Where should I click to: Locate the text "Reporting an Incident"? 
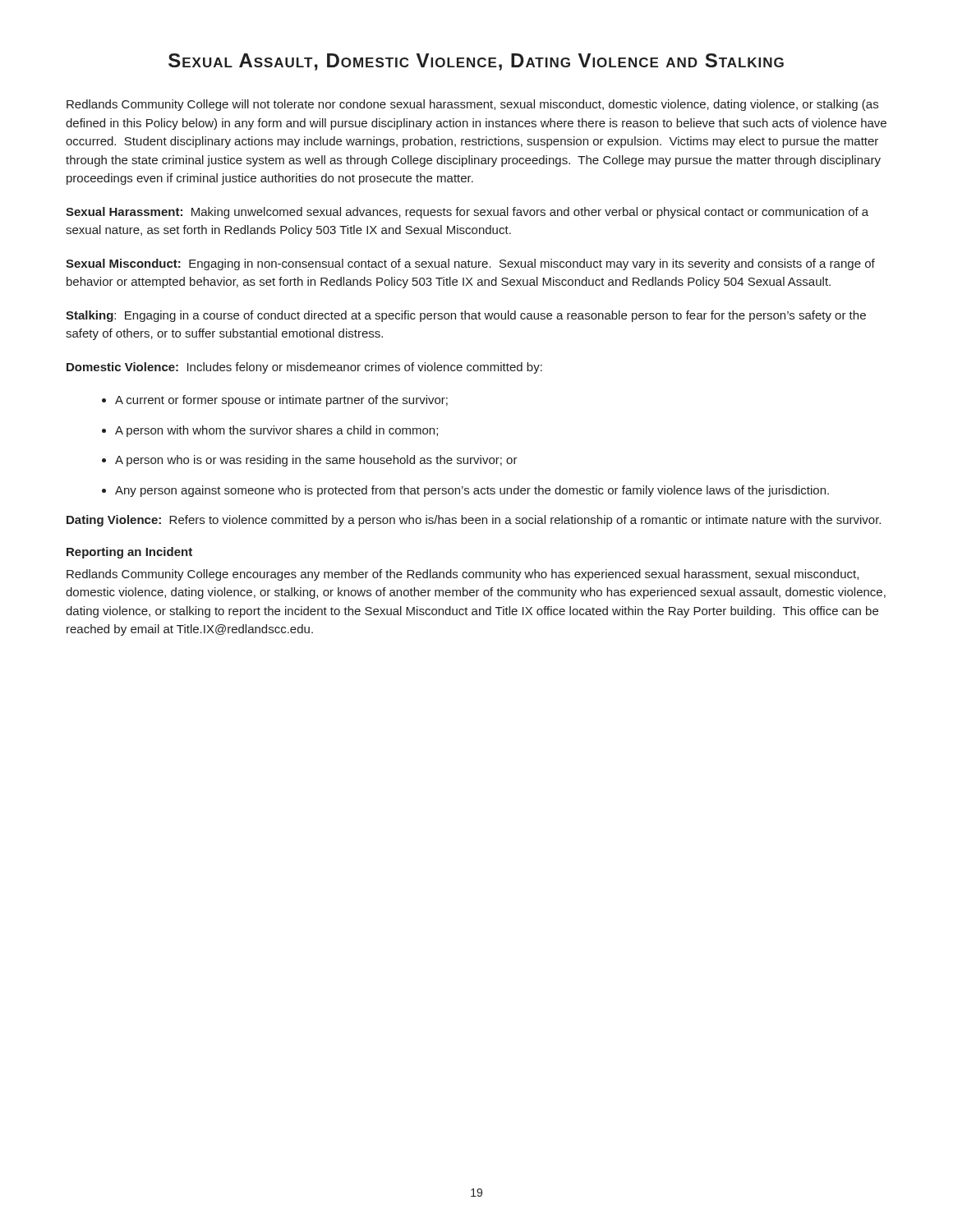tap(129, 551)
